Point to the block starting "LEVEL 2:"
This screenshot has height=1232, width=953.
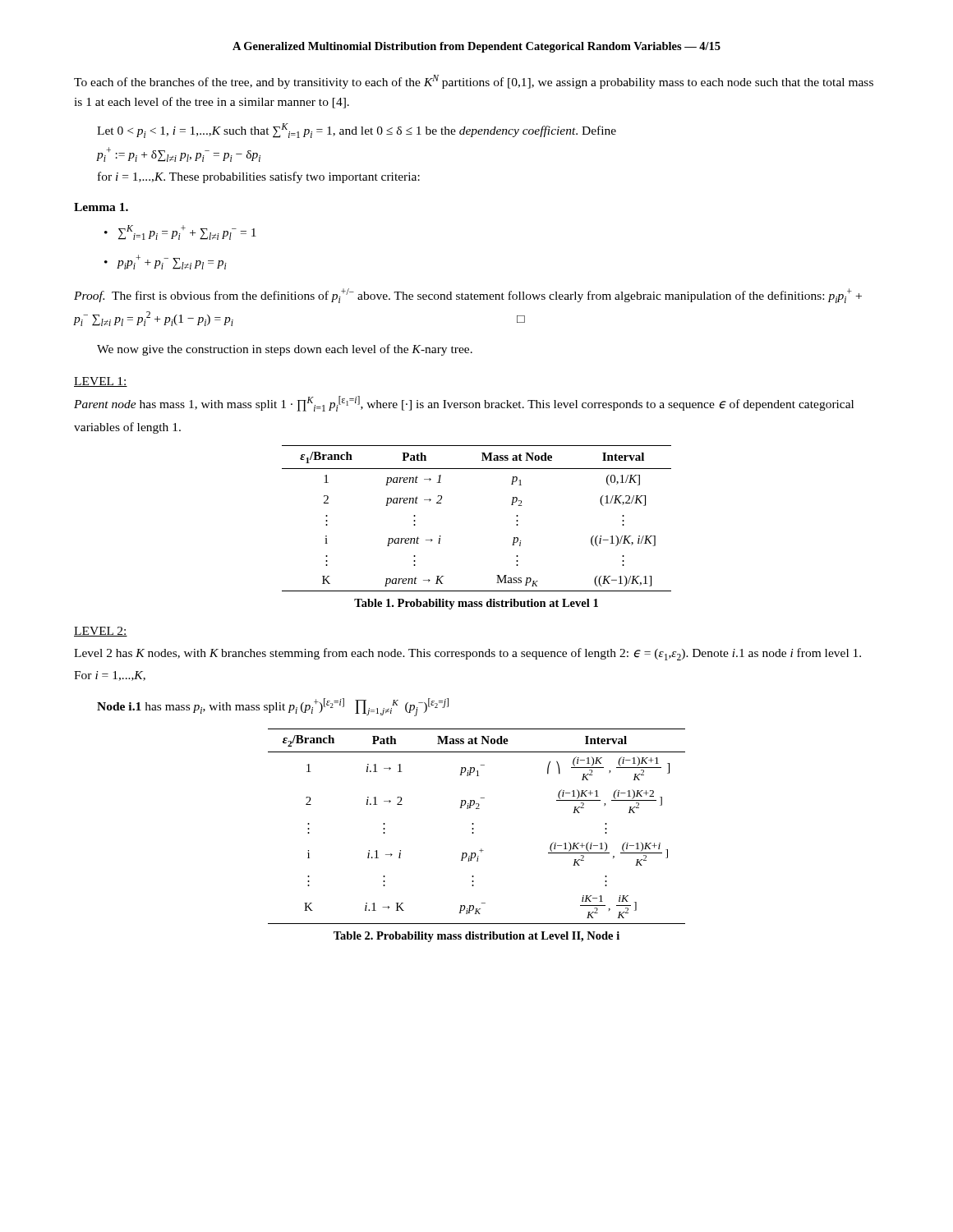[100, 630]
